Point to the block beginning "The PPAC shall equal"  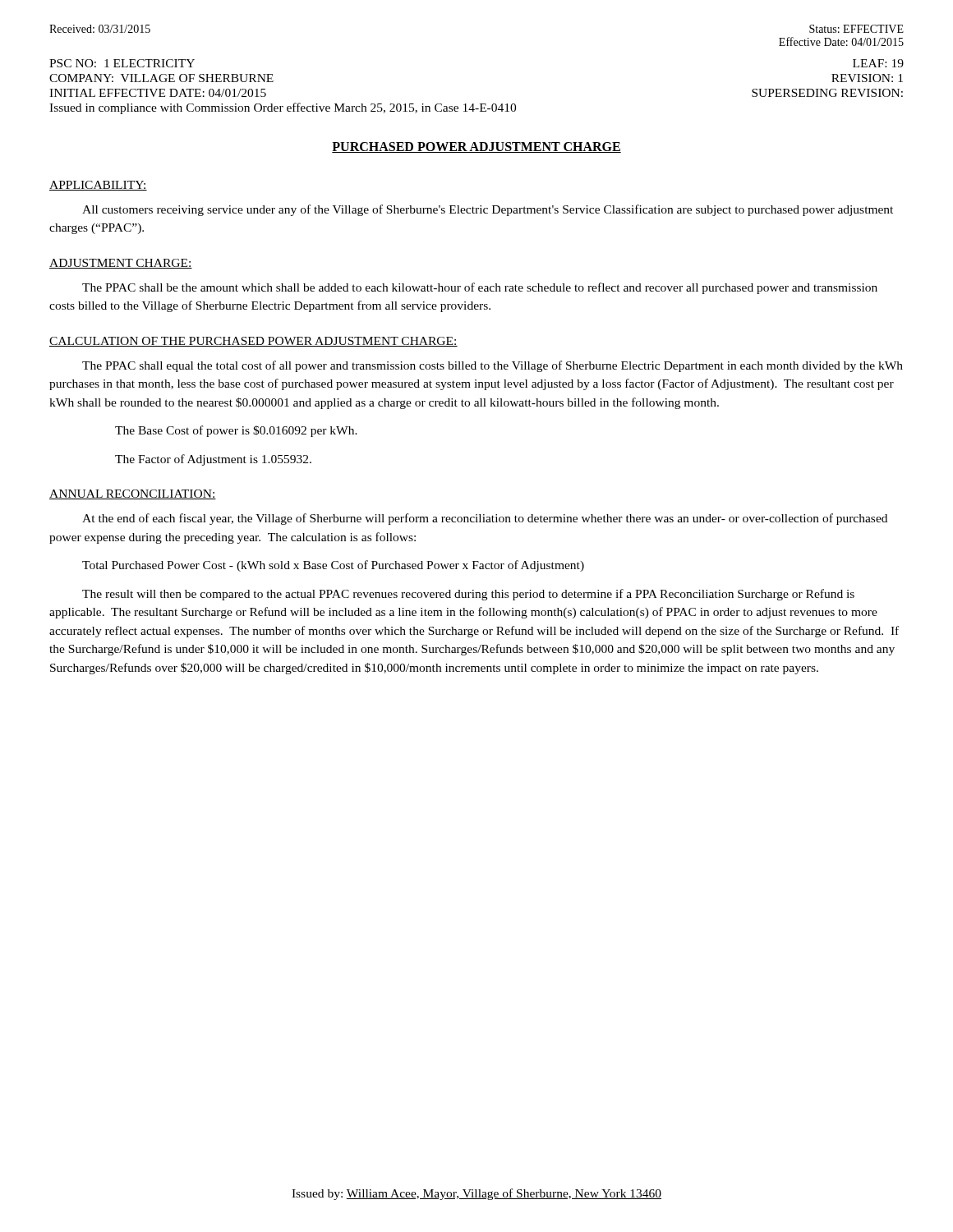(476, 383)
